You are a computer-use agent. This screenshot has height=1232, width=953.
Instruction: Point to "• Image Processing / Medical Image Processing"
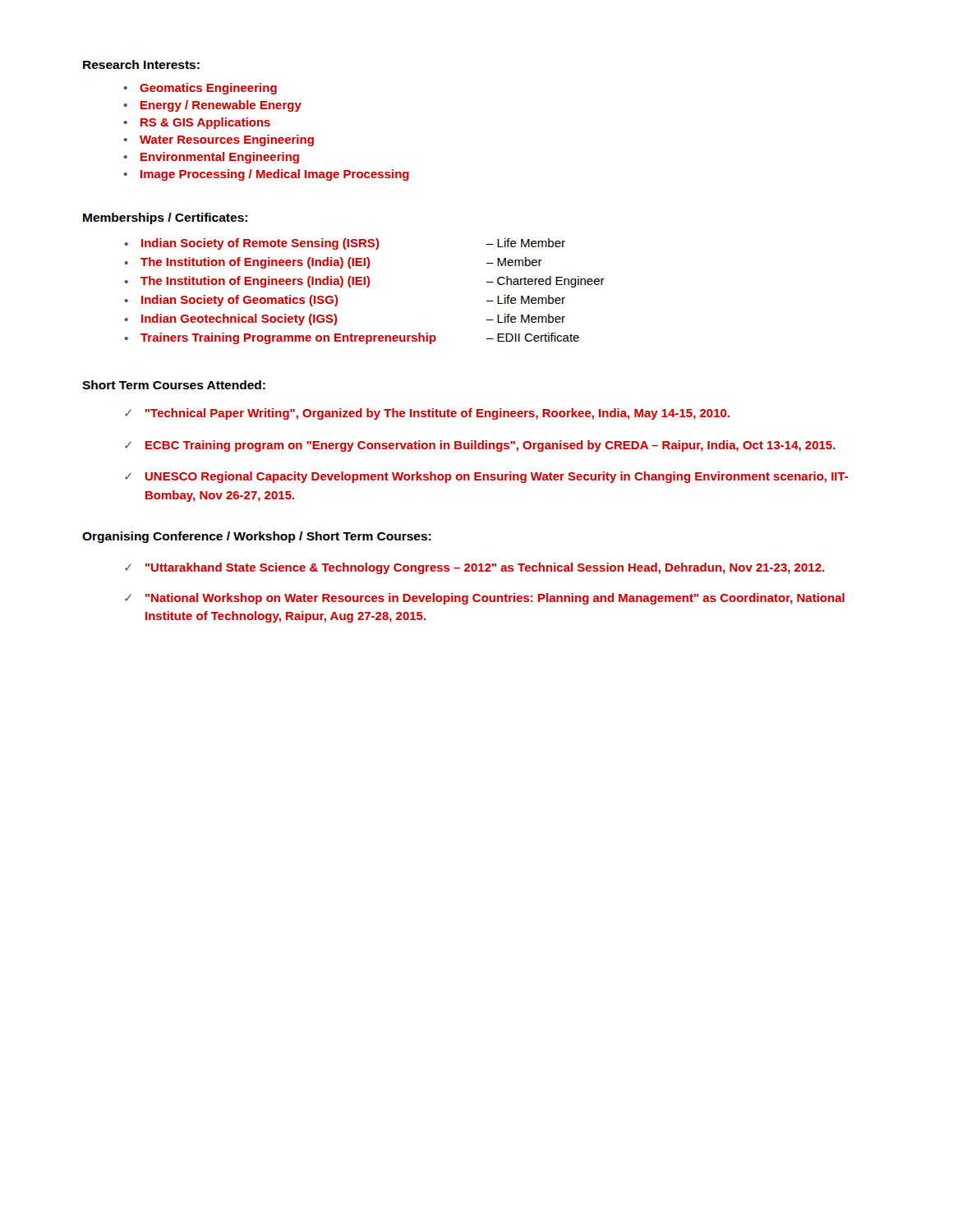click(266, 174)
